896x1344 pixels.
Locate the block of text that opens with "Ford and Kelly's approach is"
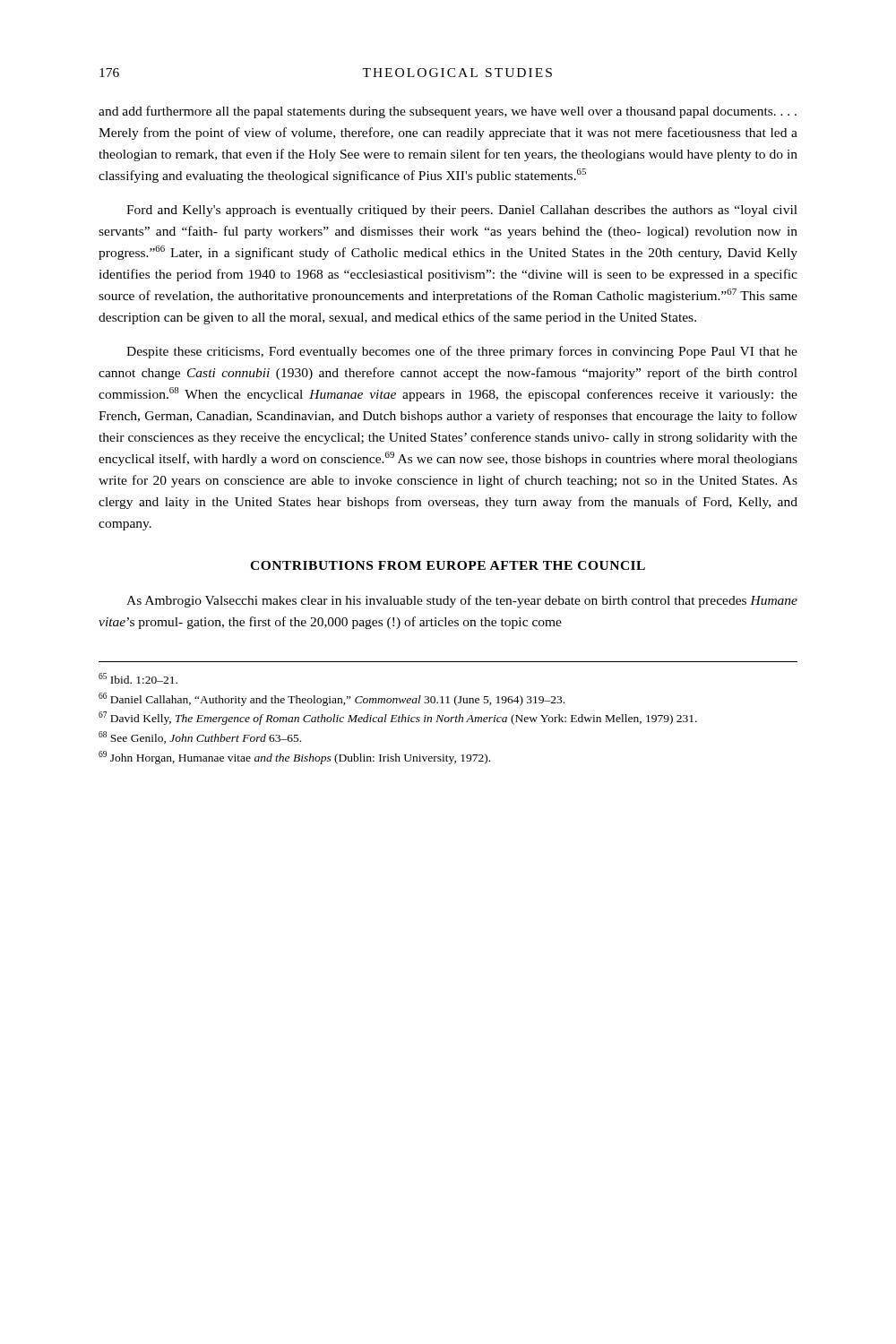[x=448, y=263]
